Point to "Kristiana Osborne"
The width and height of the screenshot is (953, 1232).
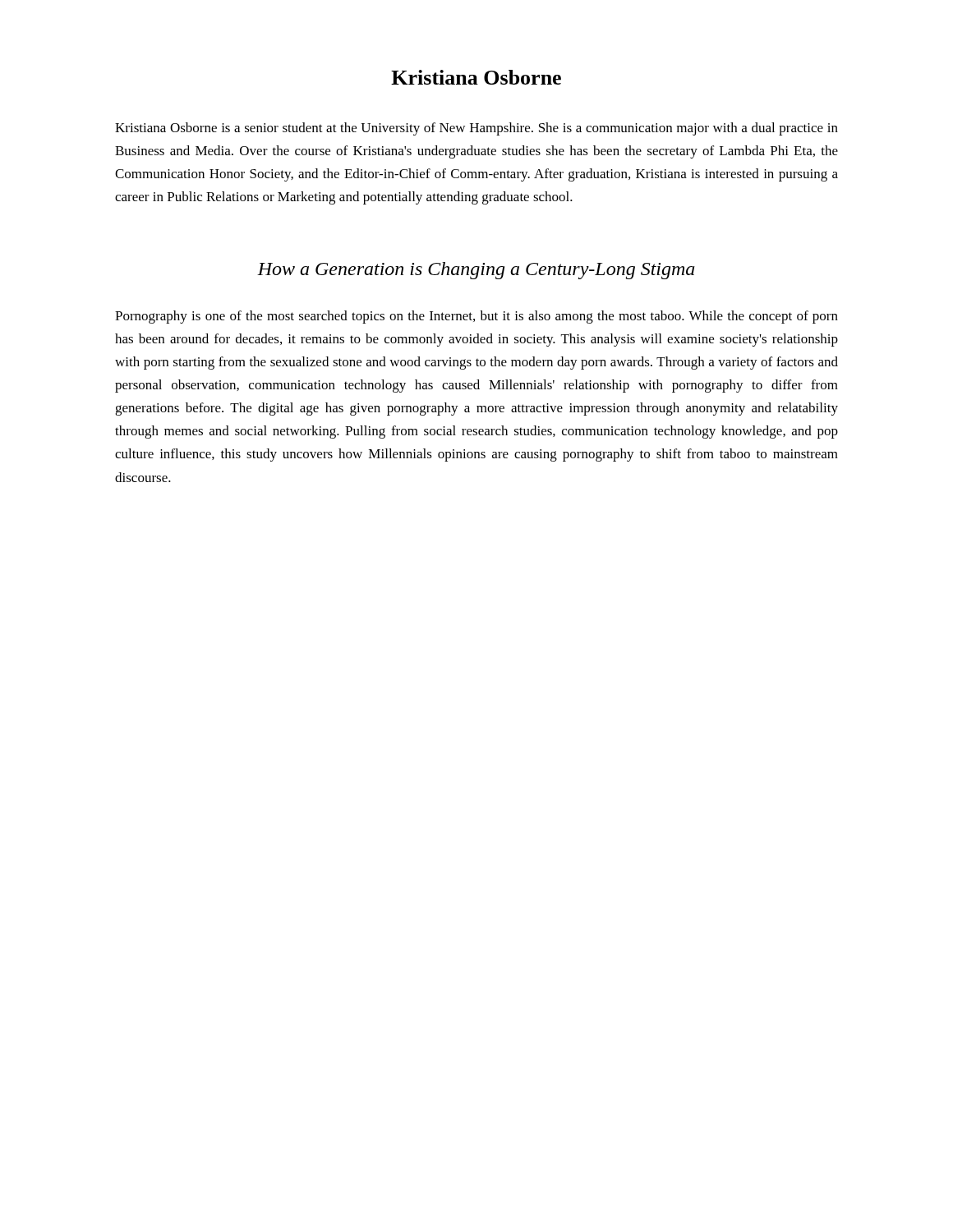pos(476,78)
